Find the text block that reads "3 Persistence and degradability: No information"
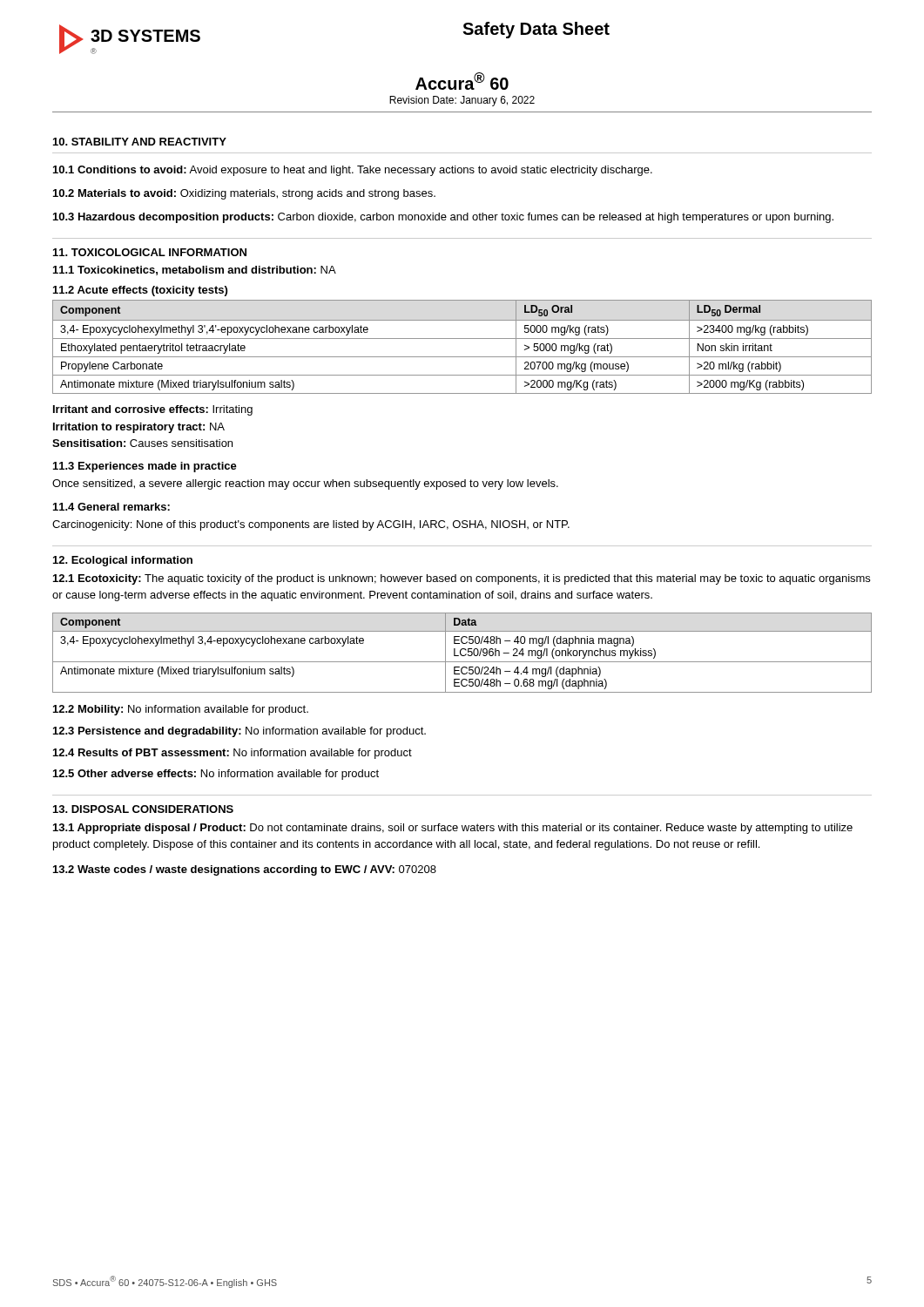Image resolution: width=924 pixels, height=1307 pixels. tap(240, 730)
